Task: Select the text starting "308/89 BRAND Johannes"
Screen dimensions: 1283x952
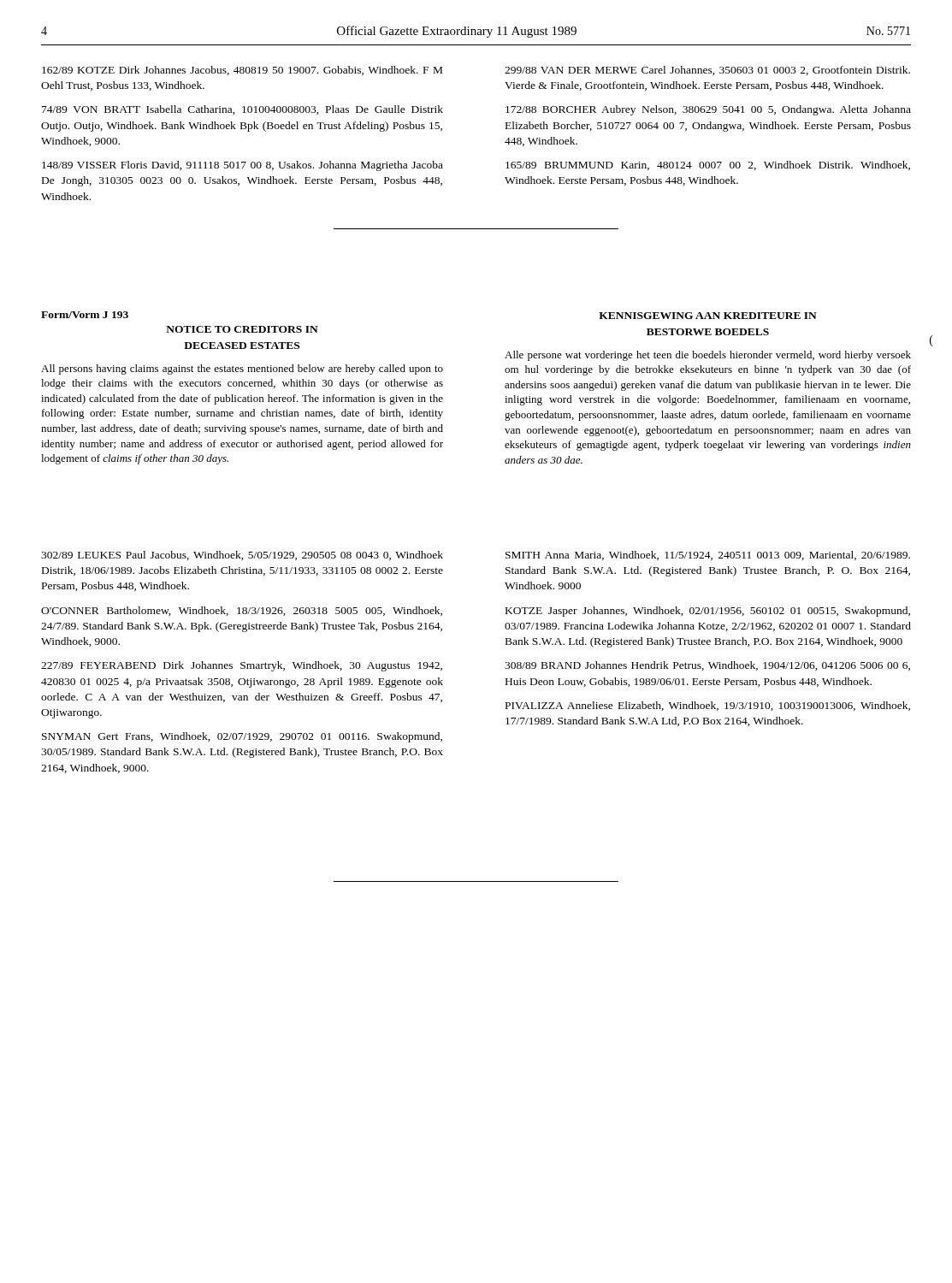Action: [708, 673]
